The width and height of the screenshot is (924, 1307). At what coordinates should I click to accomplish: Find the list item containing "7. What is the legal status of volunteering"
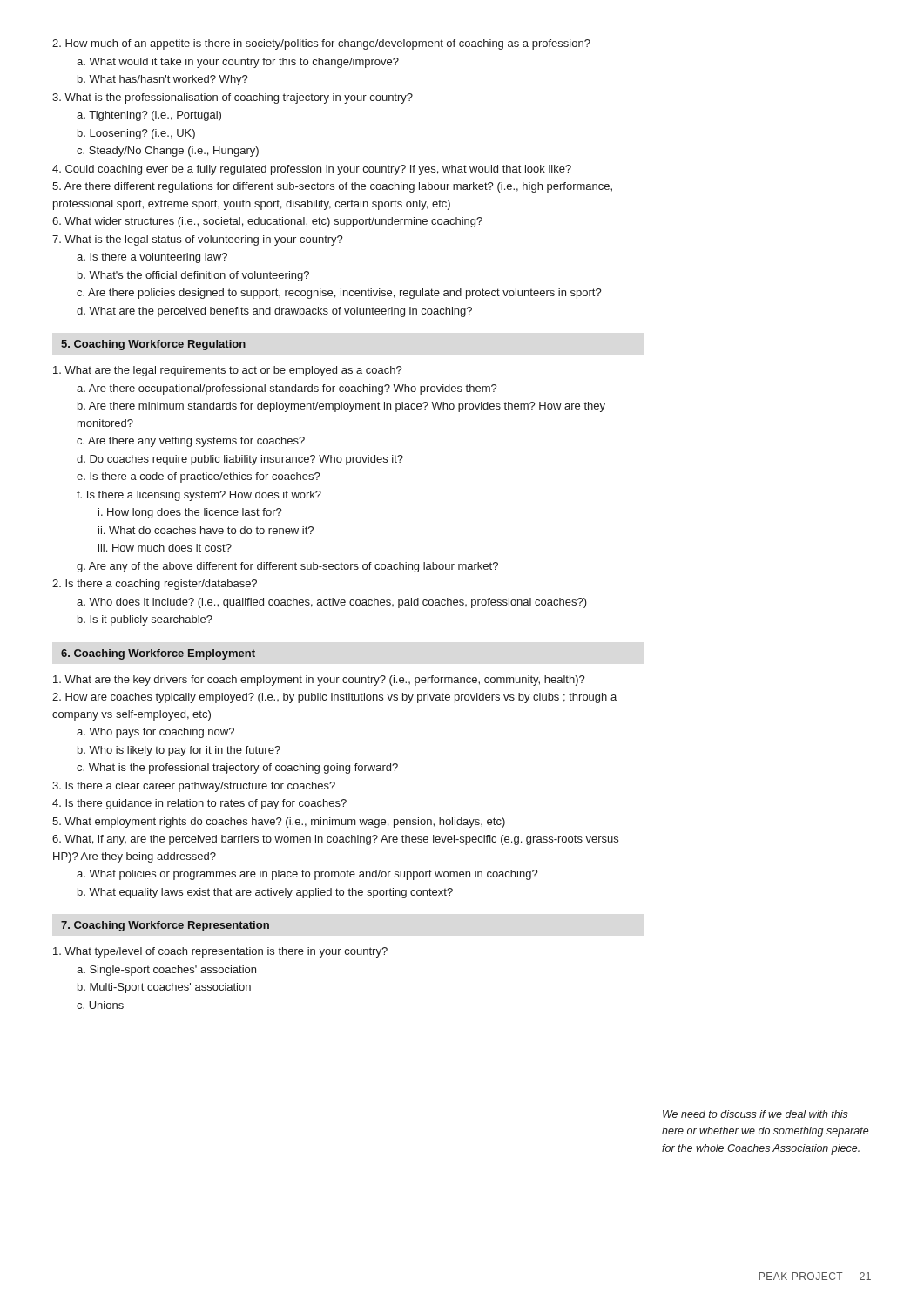[198, 239]
